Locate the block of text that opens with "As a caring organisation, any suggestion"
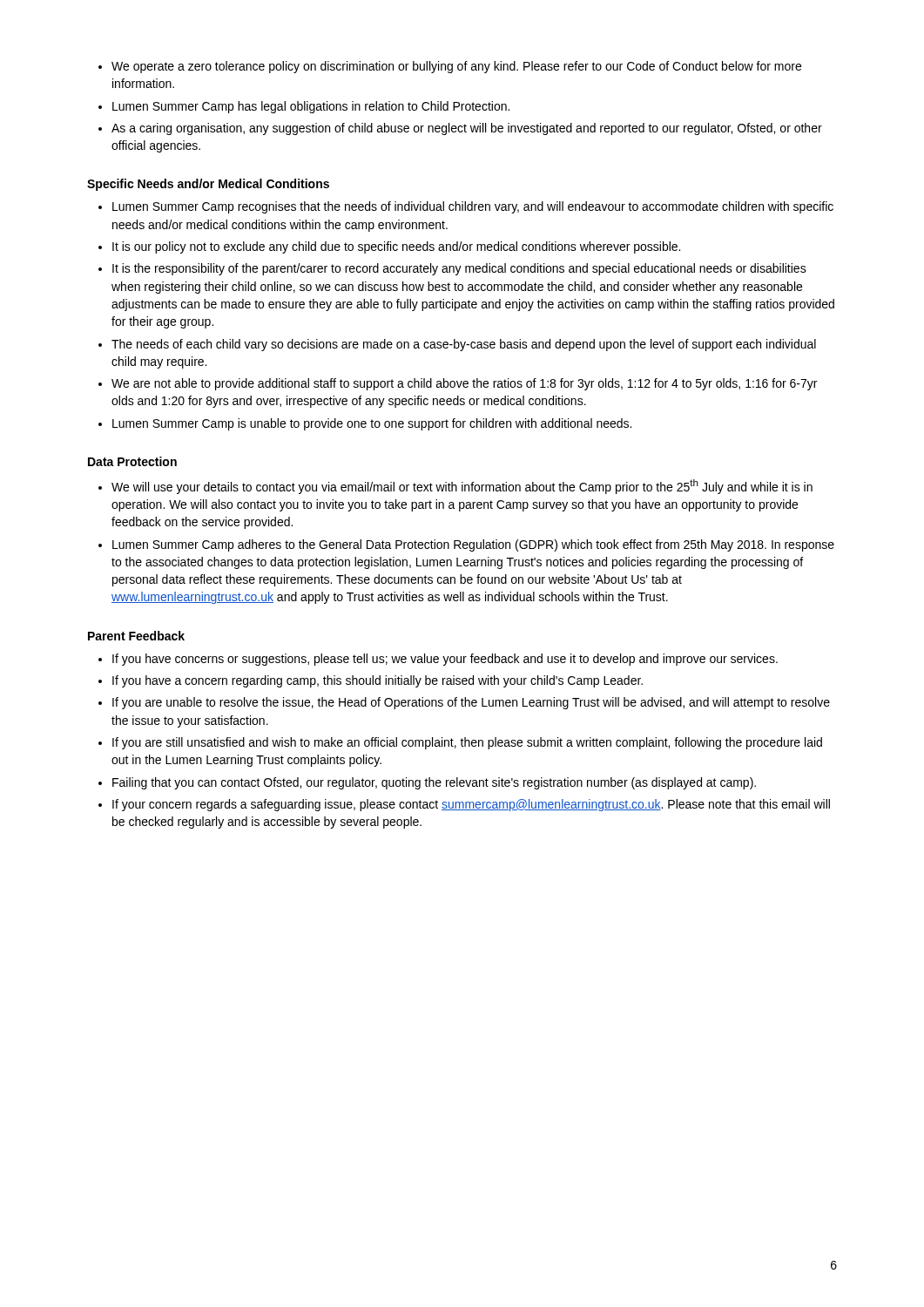Viewport: 924px width, 1307px height. 467,137
